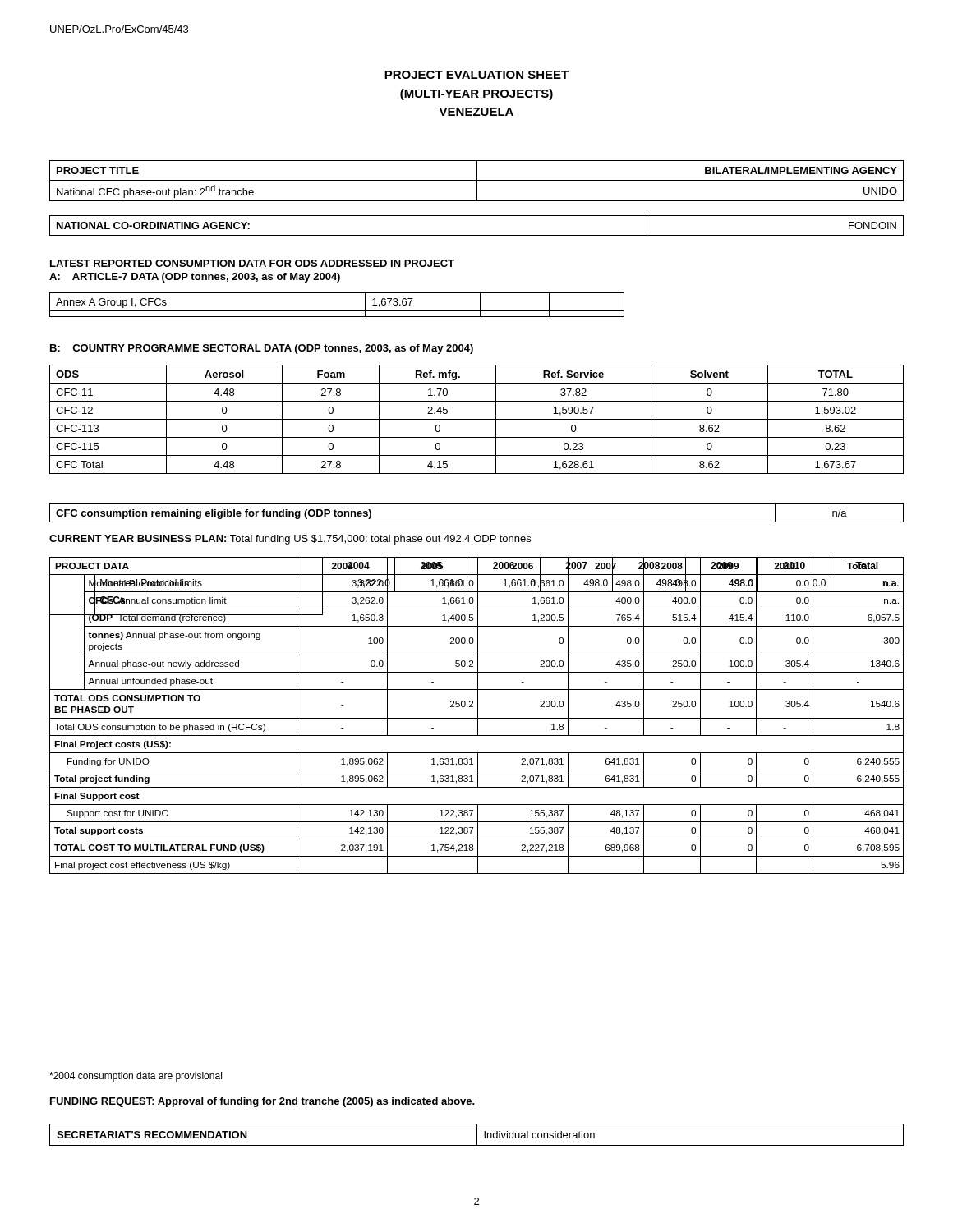Point to the block beginning "CURRENT YEAR BUSINESS PLAN: Total funding US $1,754,000:"

(290, 538)
